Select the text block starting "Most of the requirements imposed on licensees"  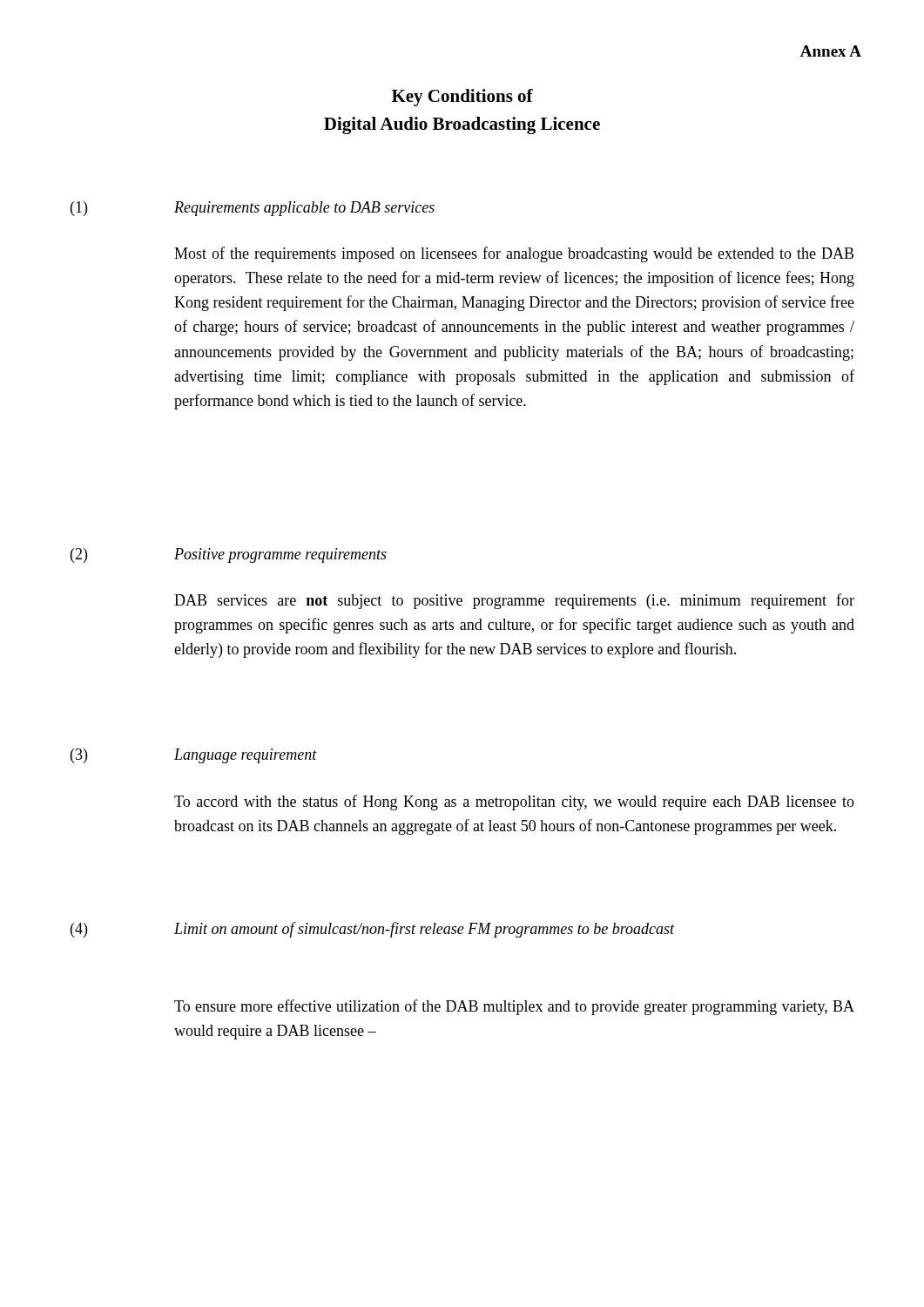click(x=514, y=327)
